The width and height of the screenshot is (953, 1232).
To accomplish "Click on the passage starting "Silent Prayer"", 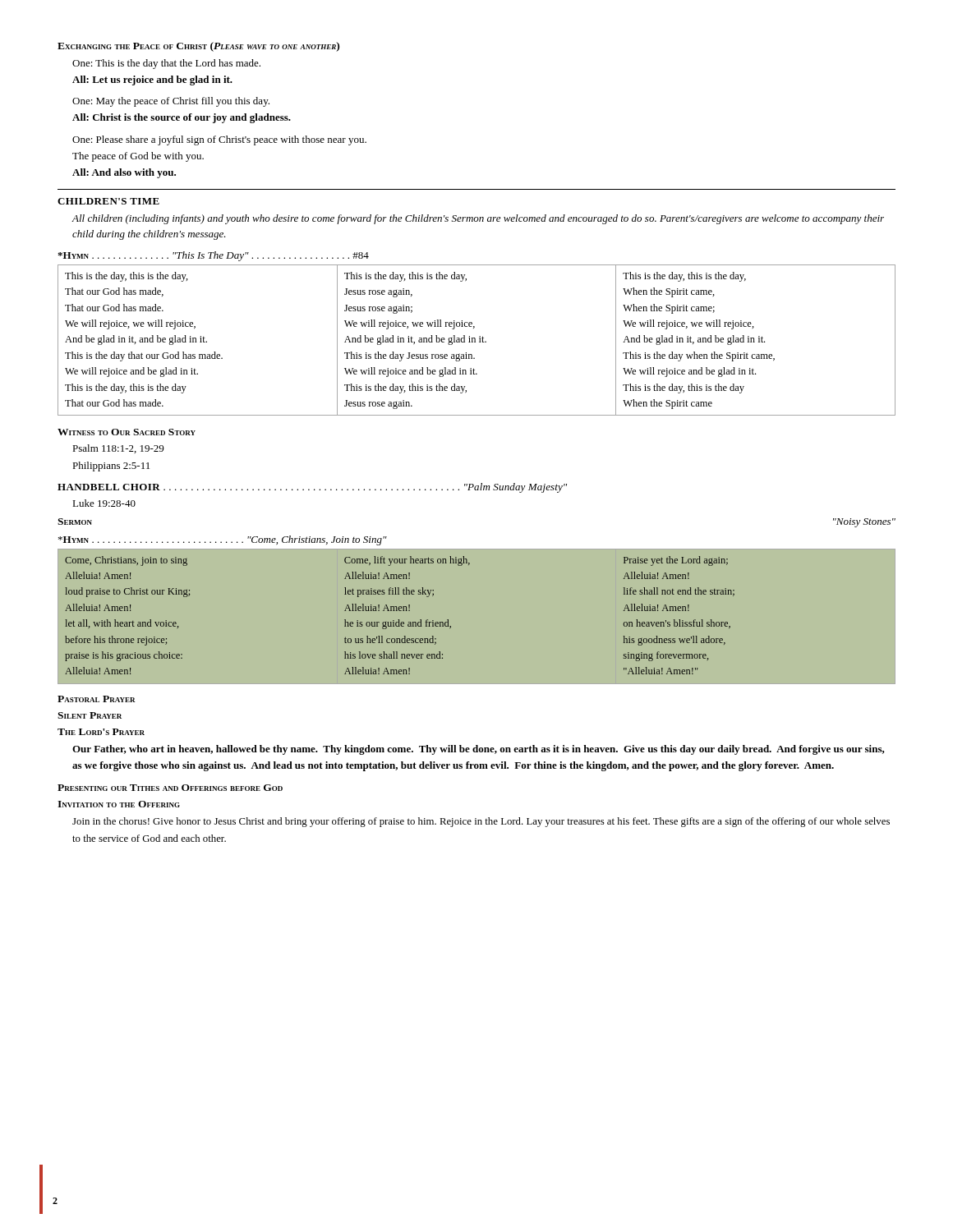I will 90,715.
